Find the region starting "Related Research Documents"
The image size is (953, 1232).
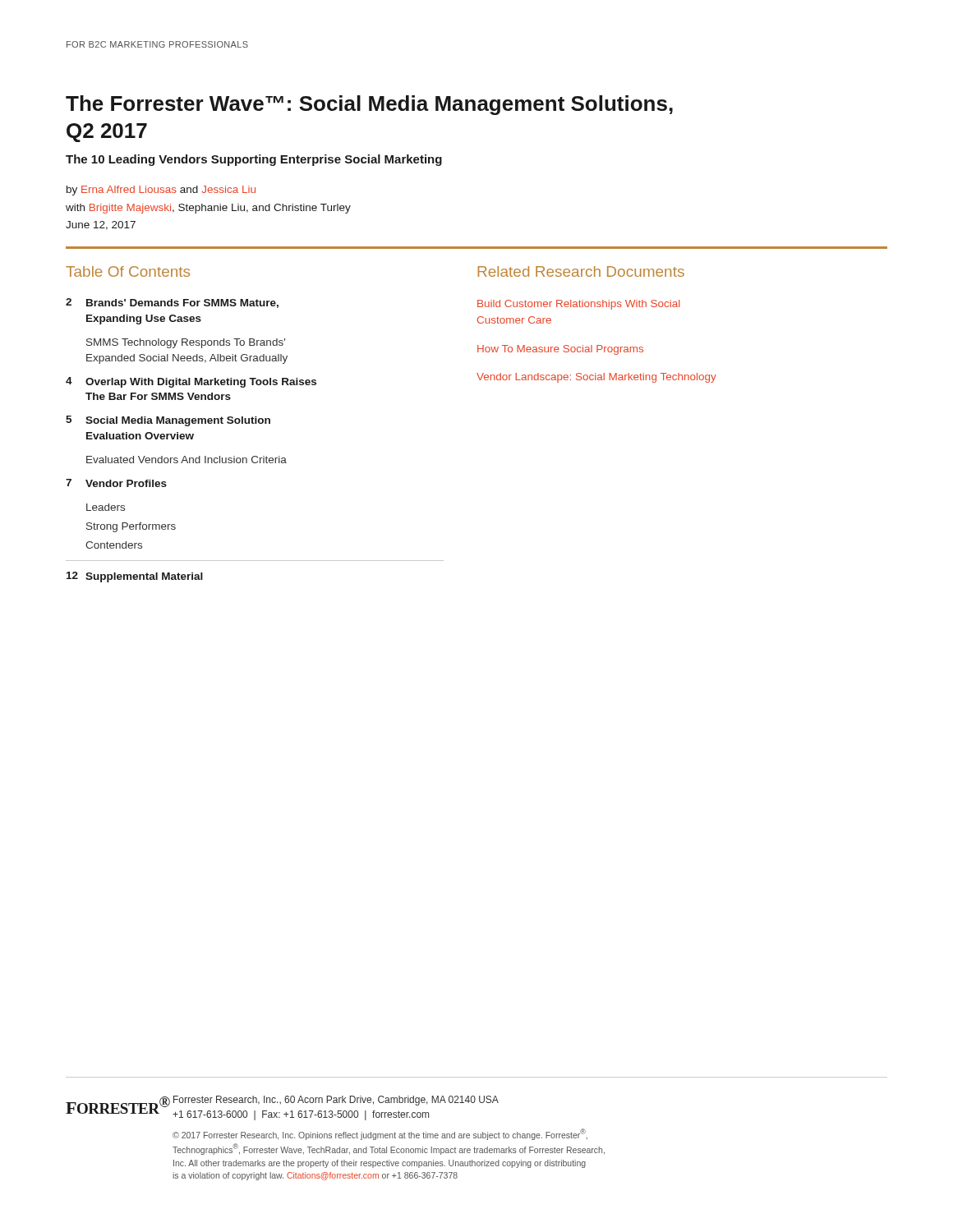click(x=581, y=271)
